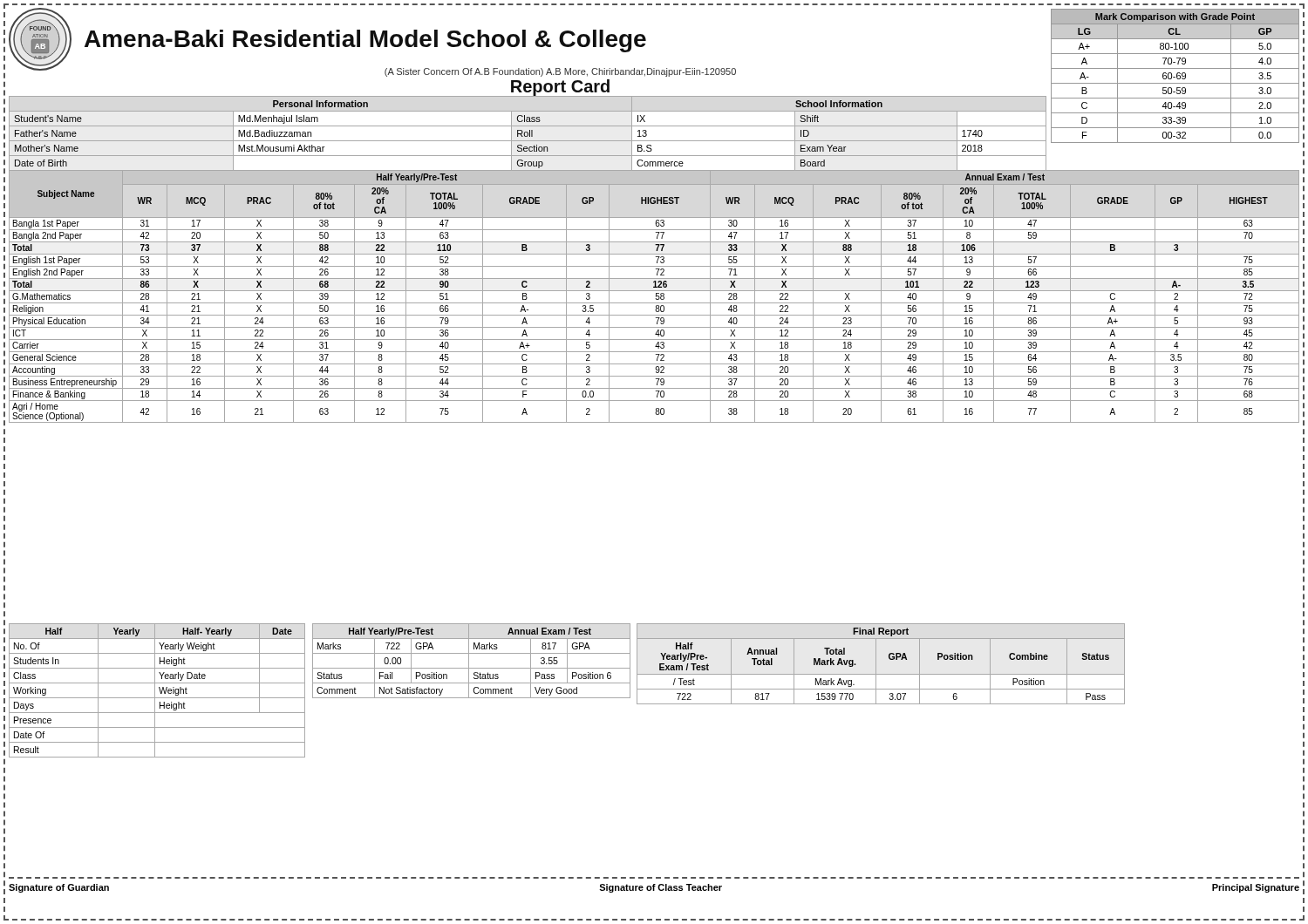Point to the block beginning "(A Sister Concern Of"
This screenshot has height=924, width=1308.
(560, 71)
